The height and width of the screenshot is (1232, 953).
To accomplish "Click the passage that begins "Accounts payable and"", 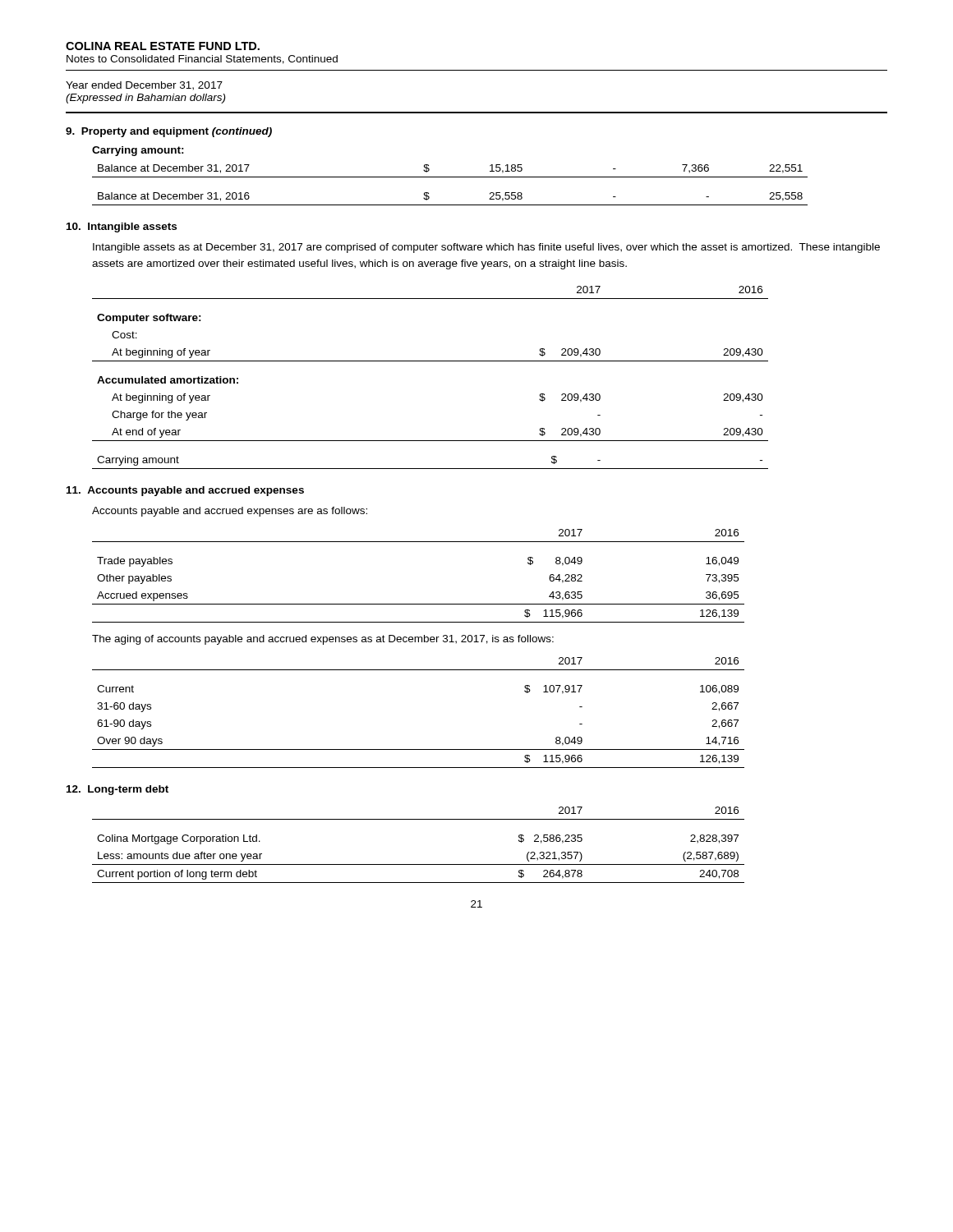I will click(230, 510).
